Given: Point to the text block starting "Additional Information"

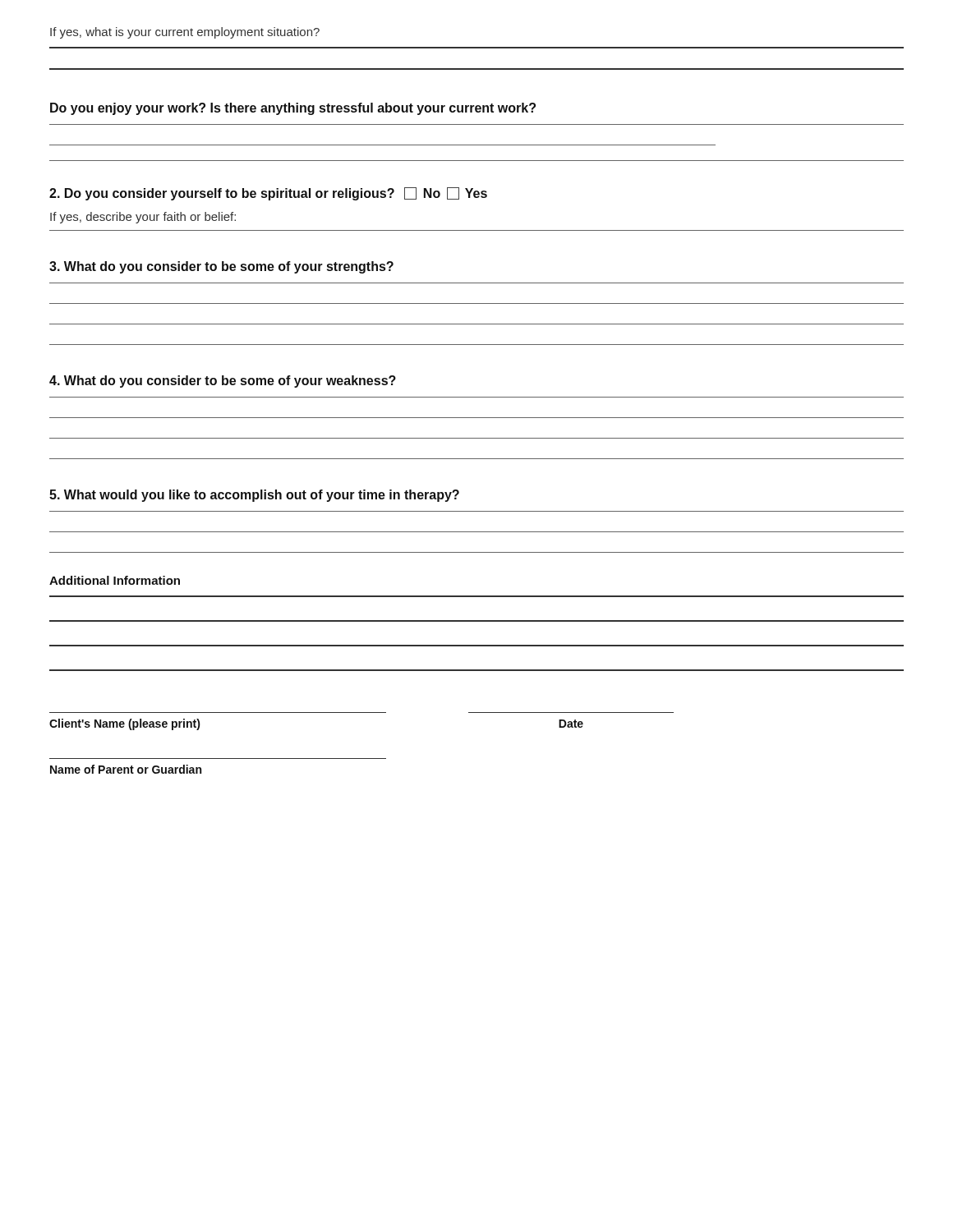Looking at the screenshot, I should 115,580.
